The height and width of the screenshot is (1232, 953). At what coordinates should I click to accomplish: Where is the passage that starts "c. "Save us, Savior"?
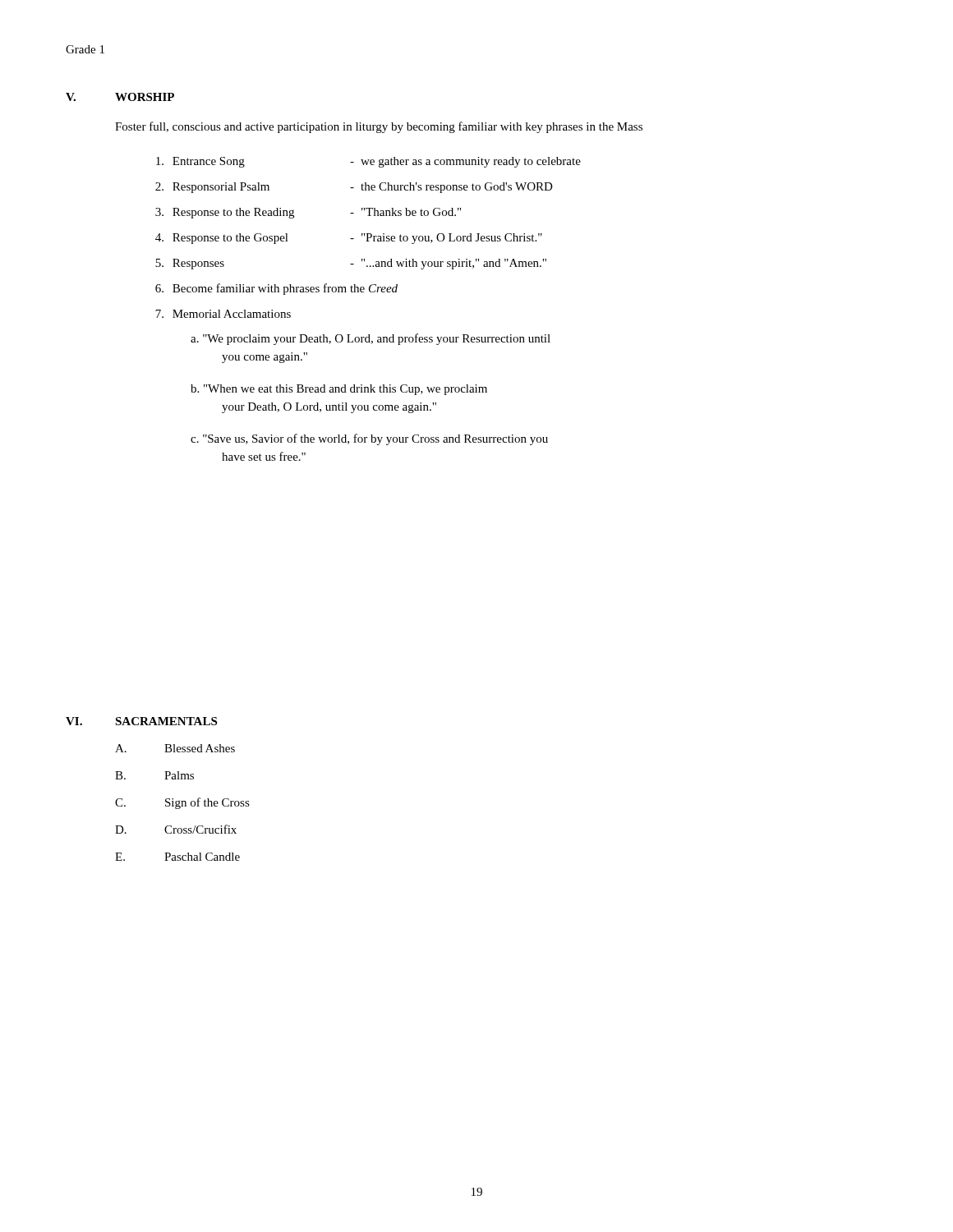369,447
